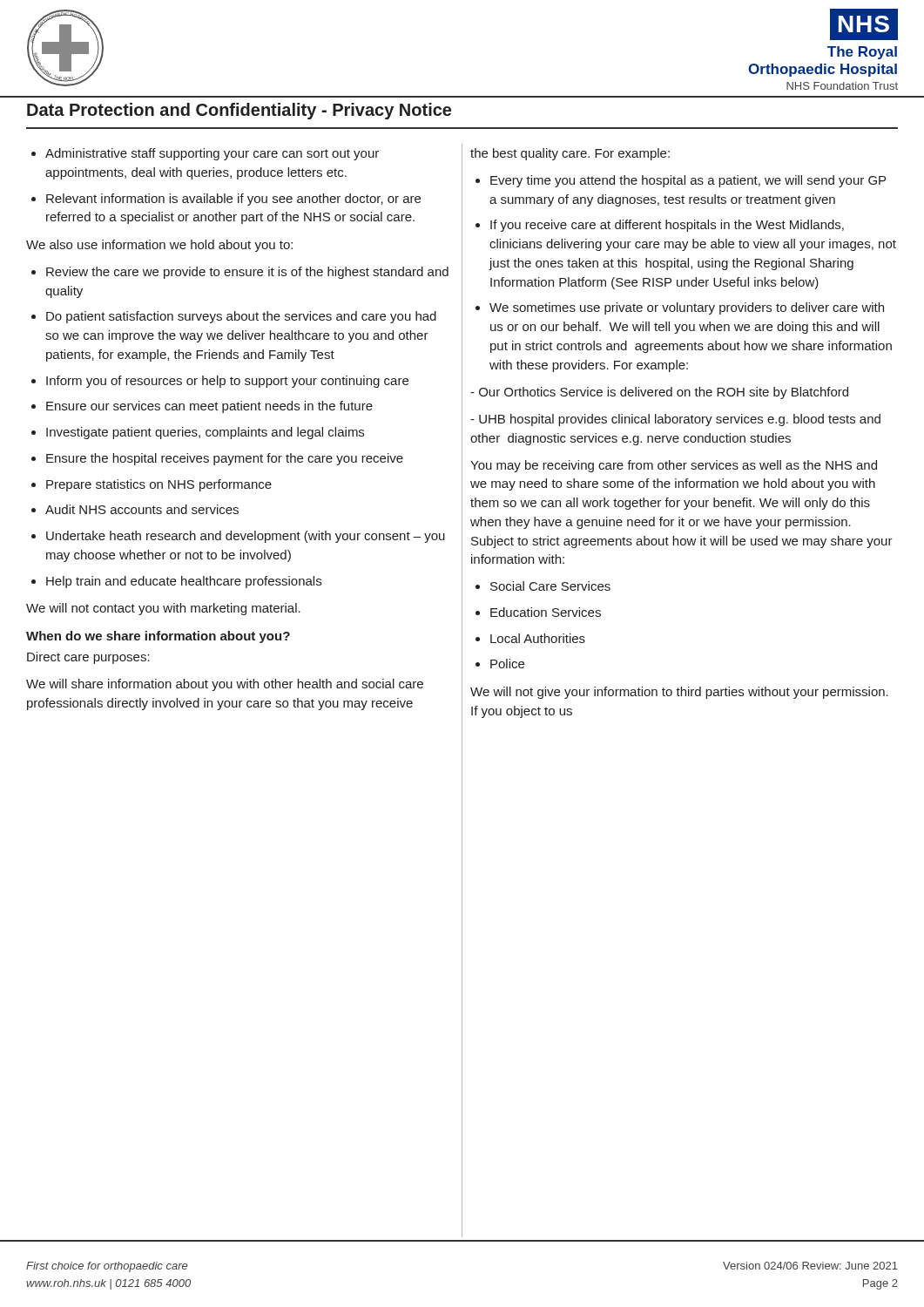Click the passage that begins "We will share information"
The height and width of the screenshot is (1307, 924).
click(x=225, y=693)
